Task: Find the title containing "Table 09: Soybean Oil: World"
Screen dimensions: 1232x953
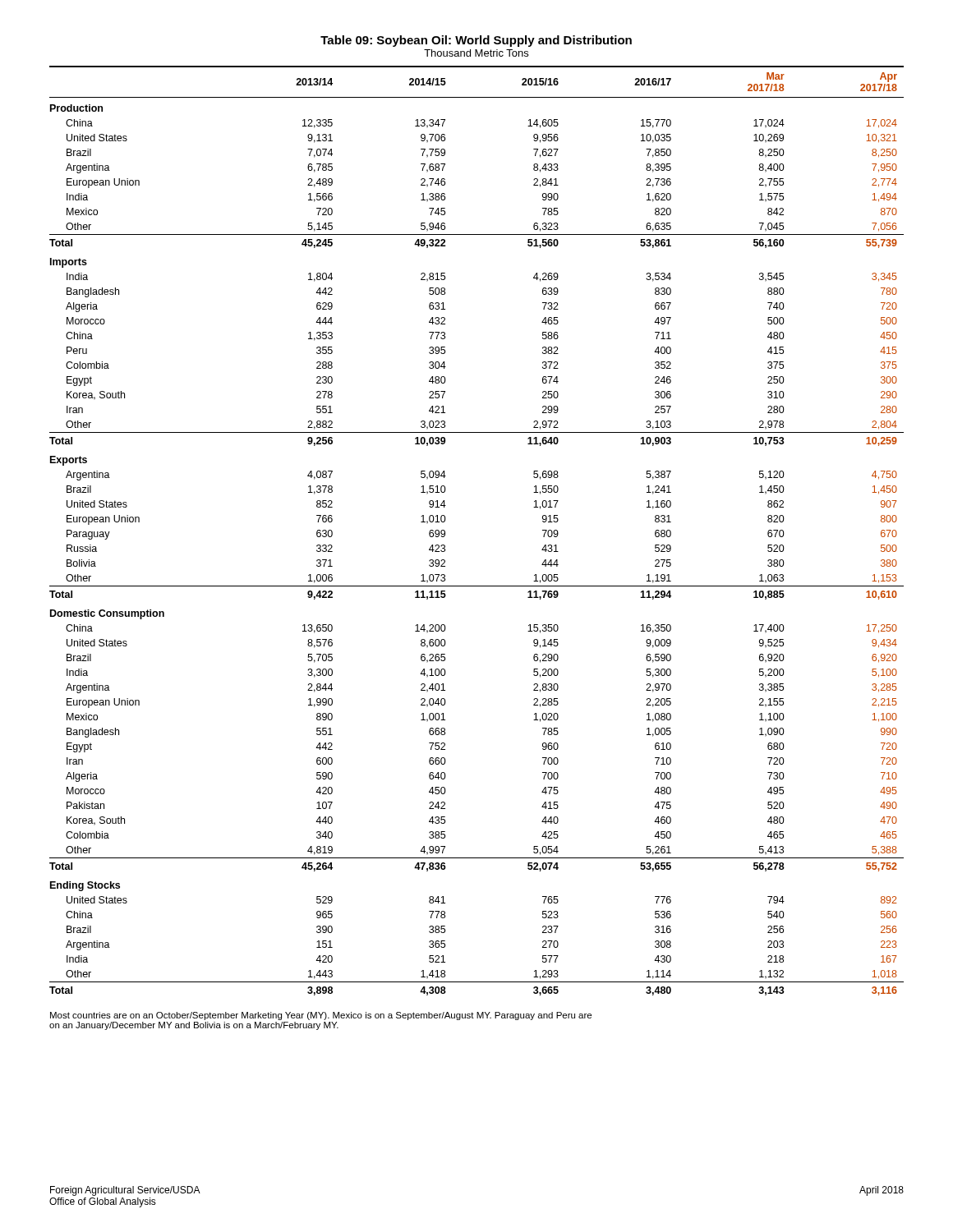Action: 476,46
